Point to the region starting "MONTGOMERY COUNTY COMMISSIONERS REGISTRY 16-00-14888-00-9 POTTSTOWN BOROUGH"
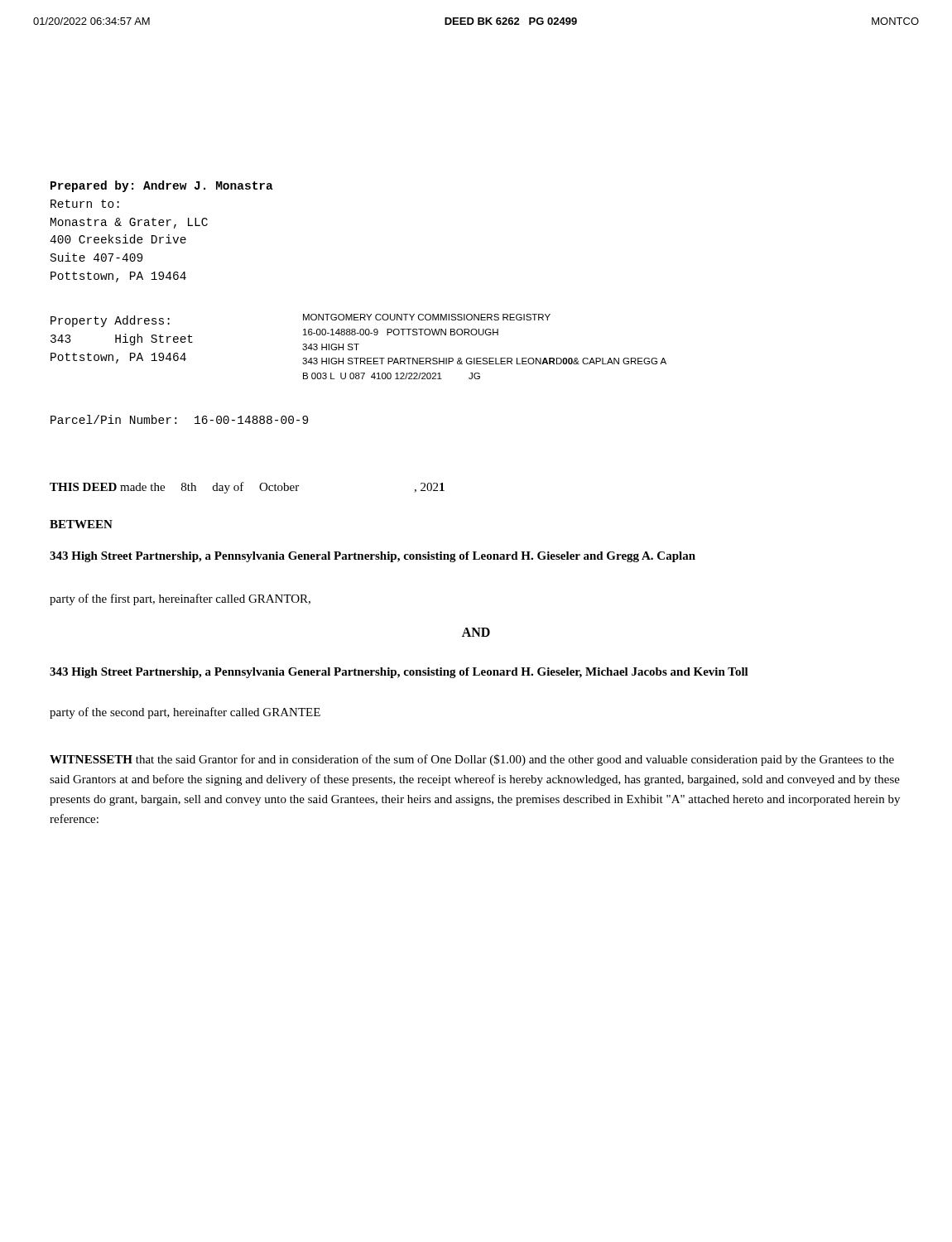The width and height of the screenshot is (952, 1242). coord(484,347)
